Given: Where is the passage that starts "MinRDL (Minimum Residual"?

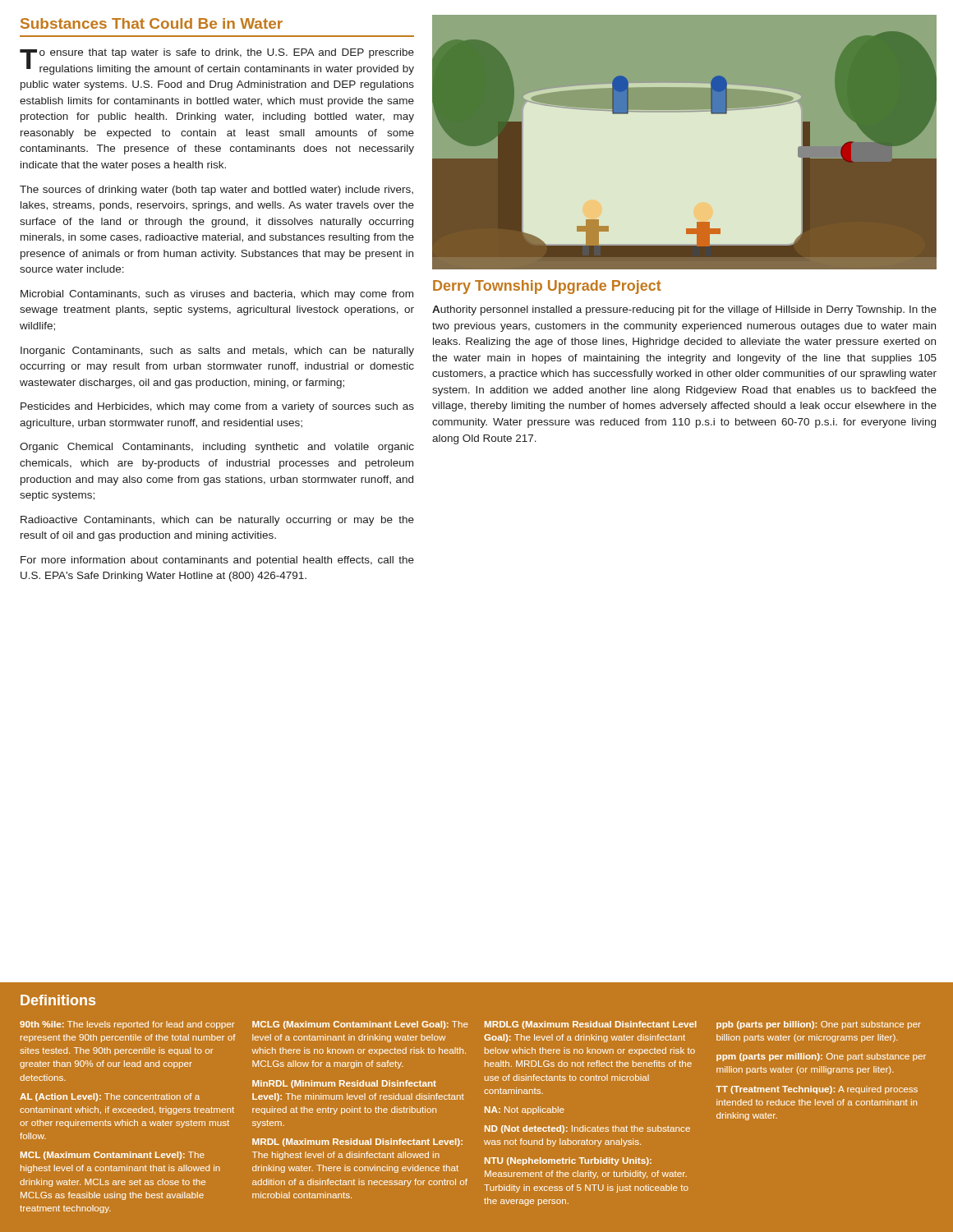Looking at the screenshot, I should point(360,1103).
